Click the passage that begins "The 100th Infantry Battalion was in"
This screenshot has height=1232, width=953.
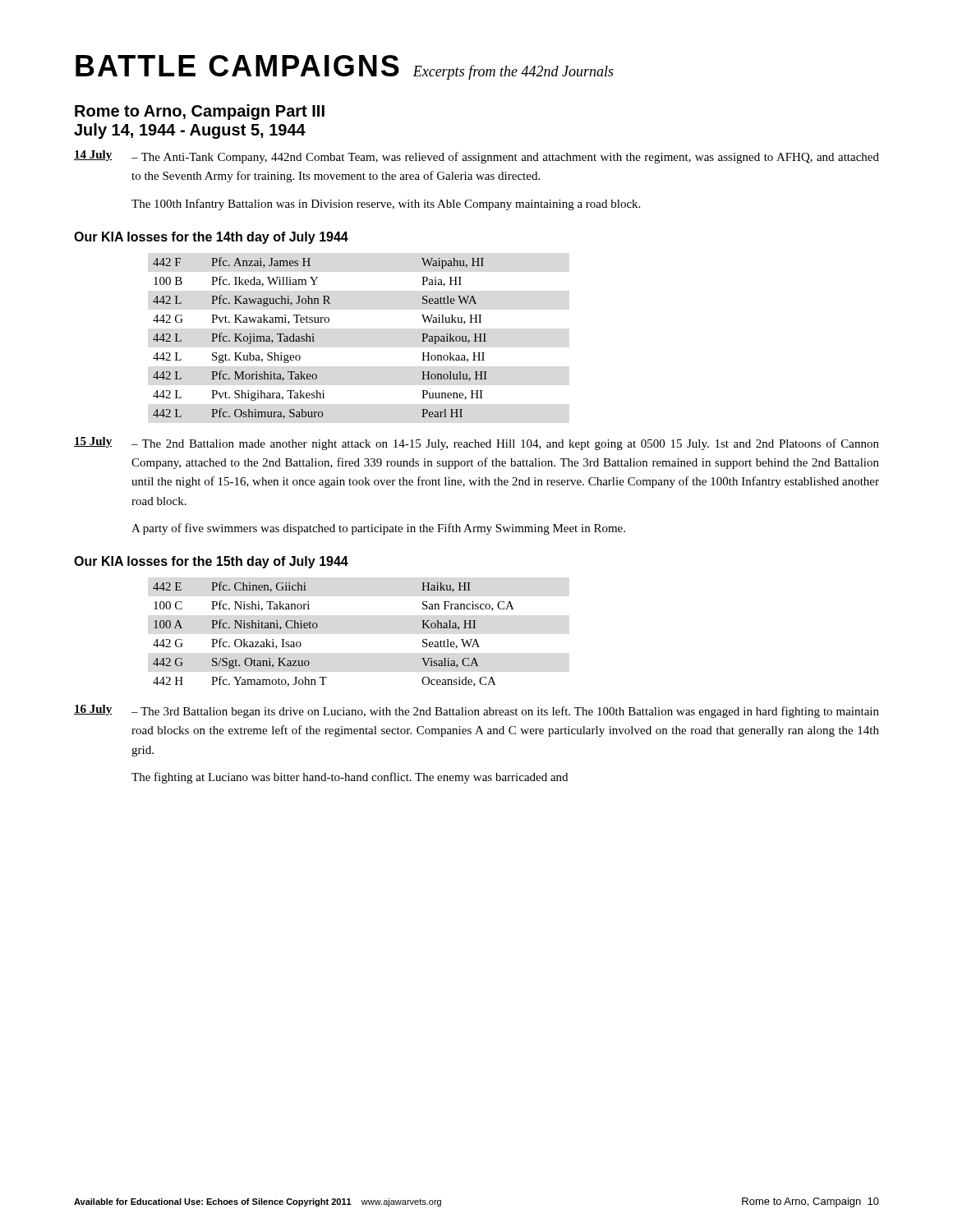(386, 203)
